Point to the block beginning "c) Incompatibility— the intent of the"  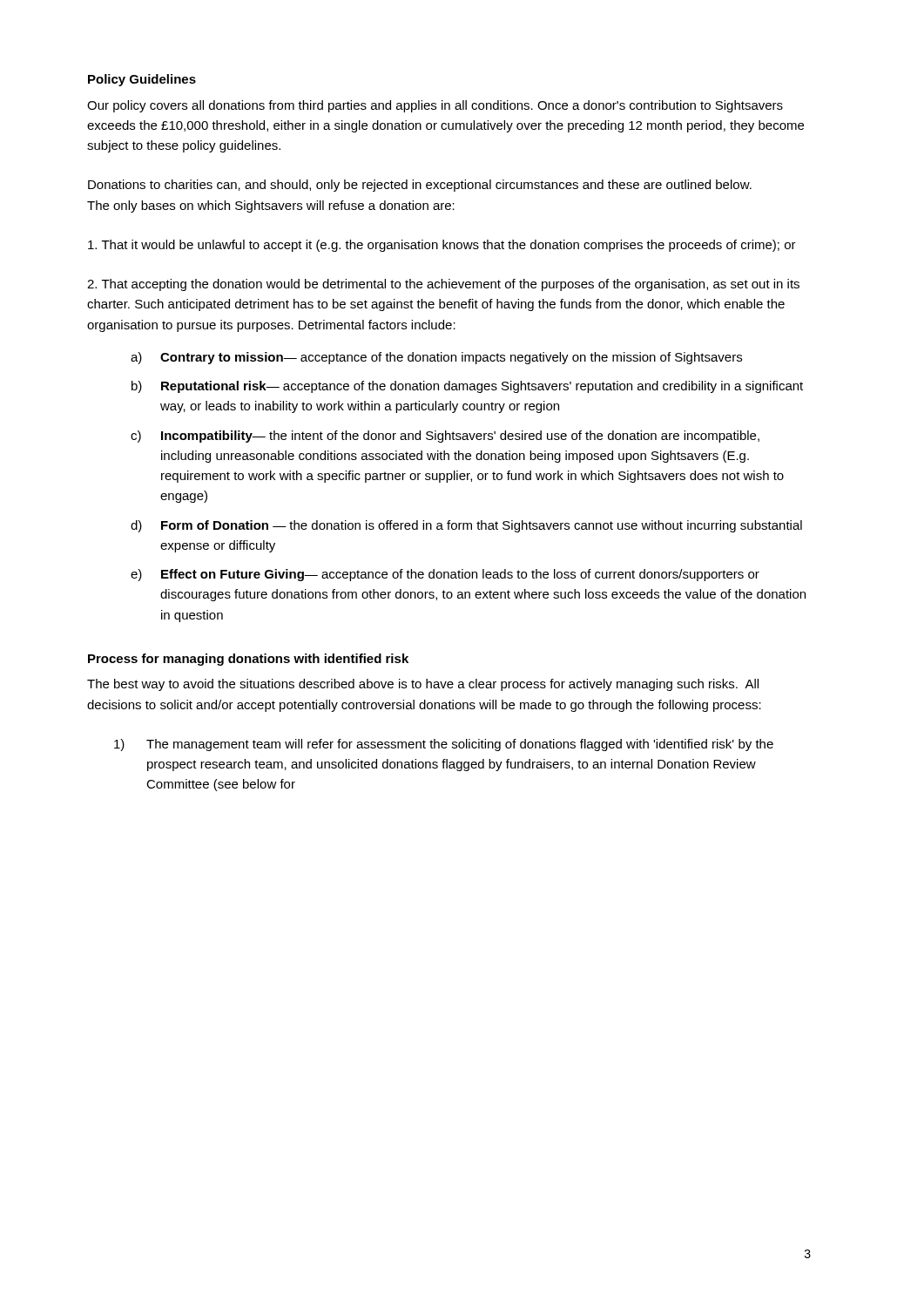coord(471,465)
